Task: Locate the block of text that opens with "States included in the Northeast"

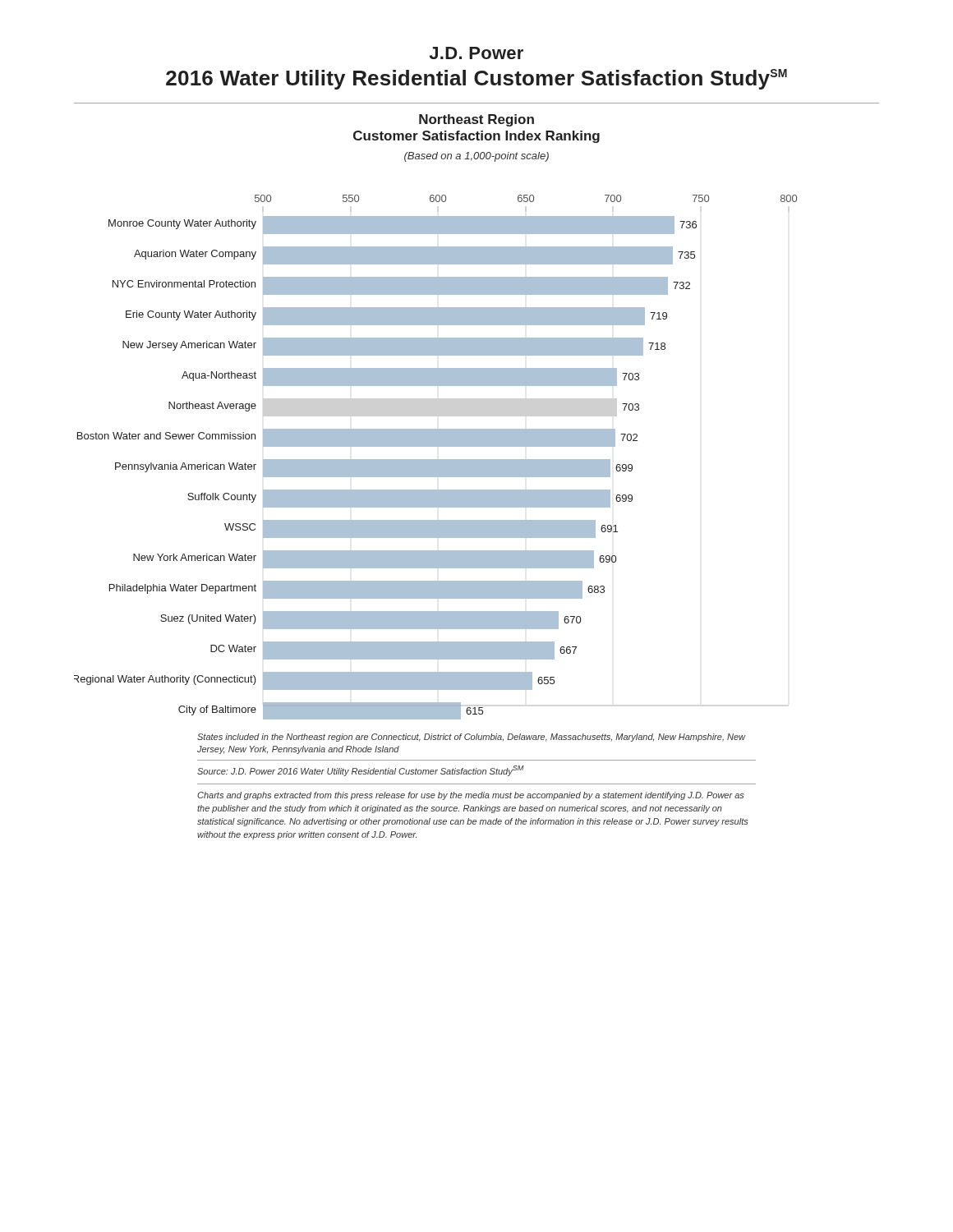Action: [x=471, y=743]
